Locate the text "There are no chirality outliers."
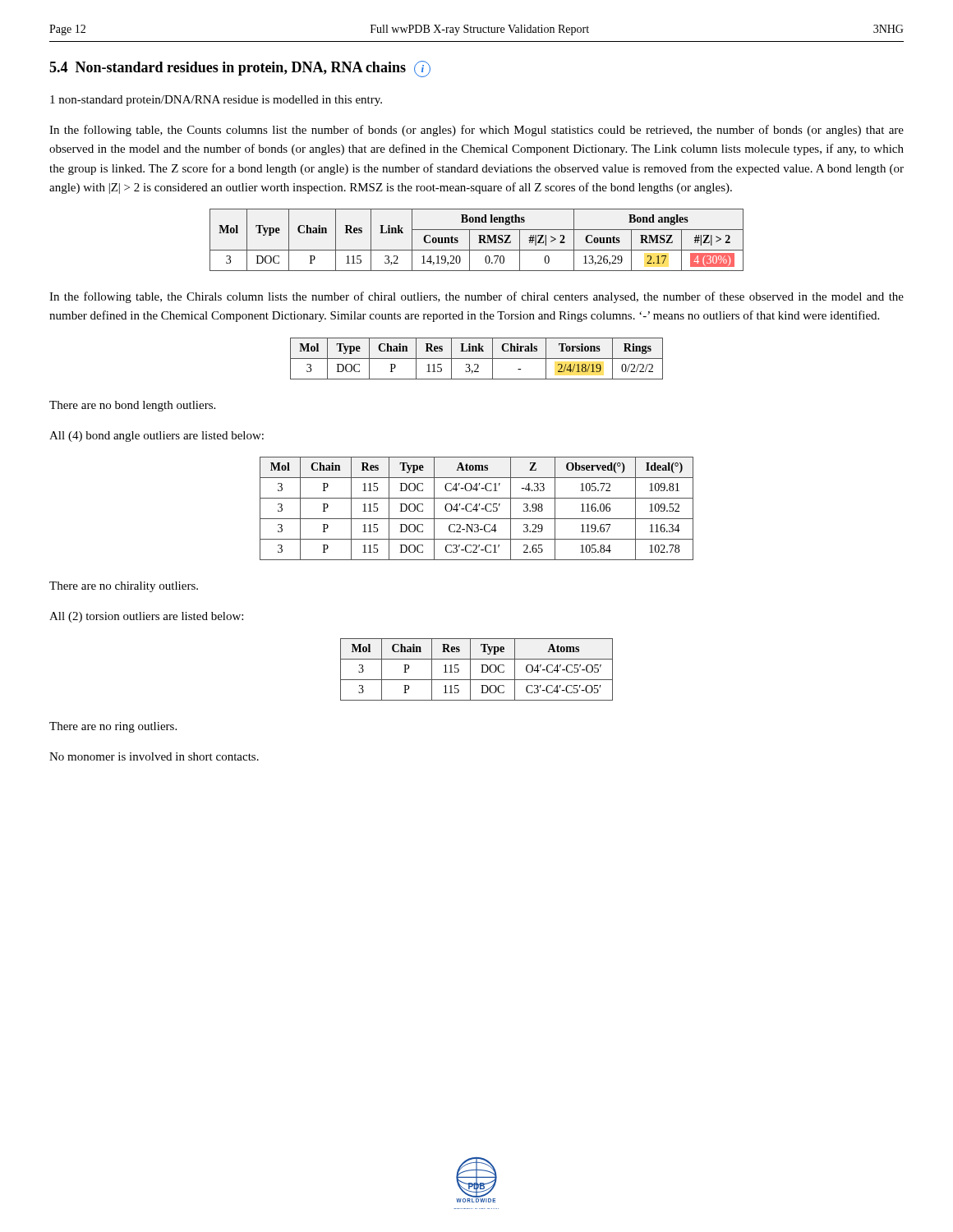953x1232 pixels. (x=124, y=587)
